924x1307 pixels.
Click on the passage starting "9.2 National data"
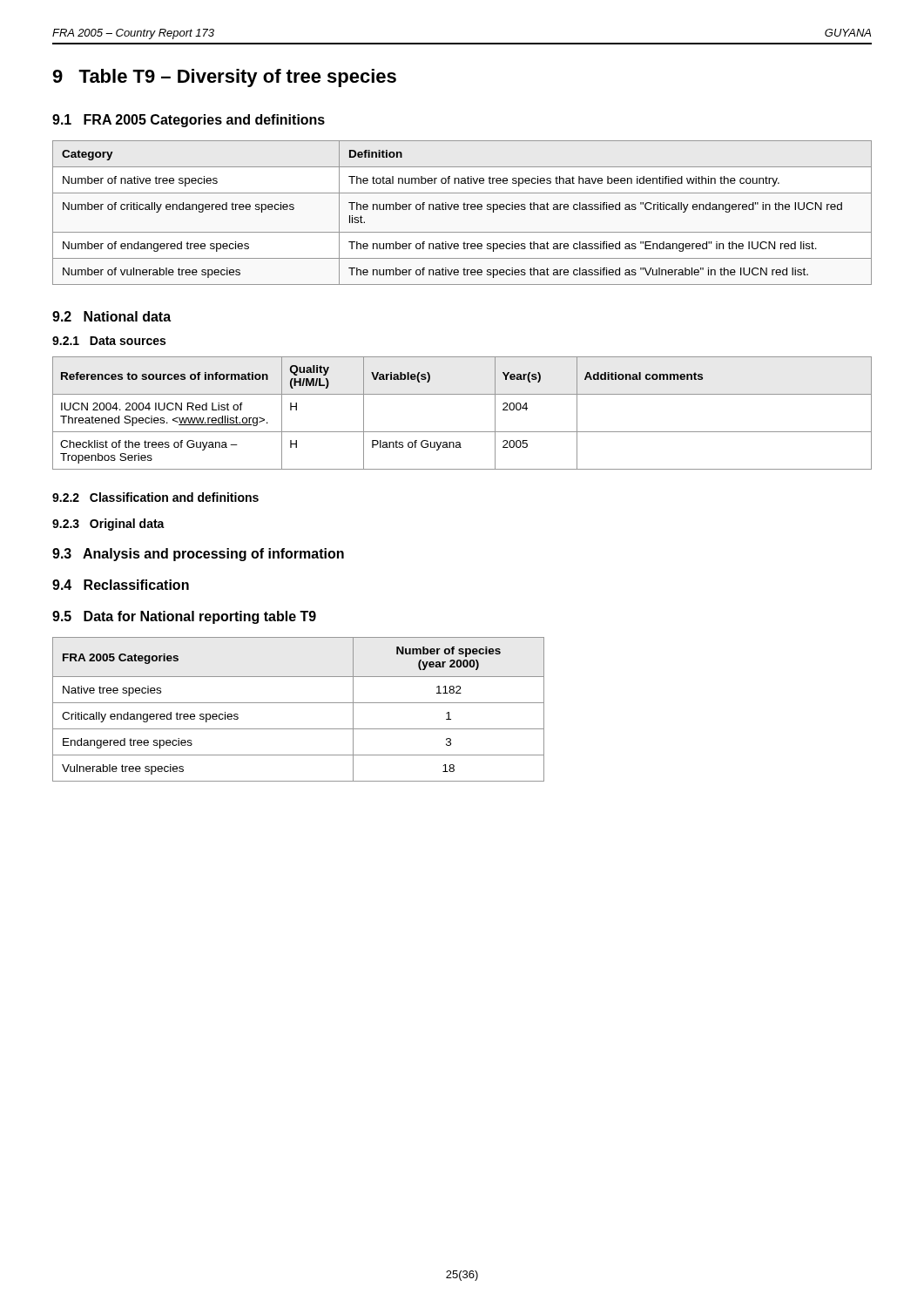click(112, 317)
